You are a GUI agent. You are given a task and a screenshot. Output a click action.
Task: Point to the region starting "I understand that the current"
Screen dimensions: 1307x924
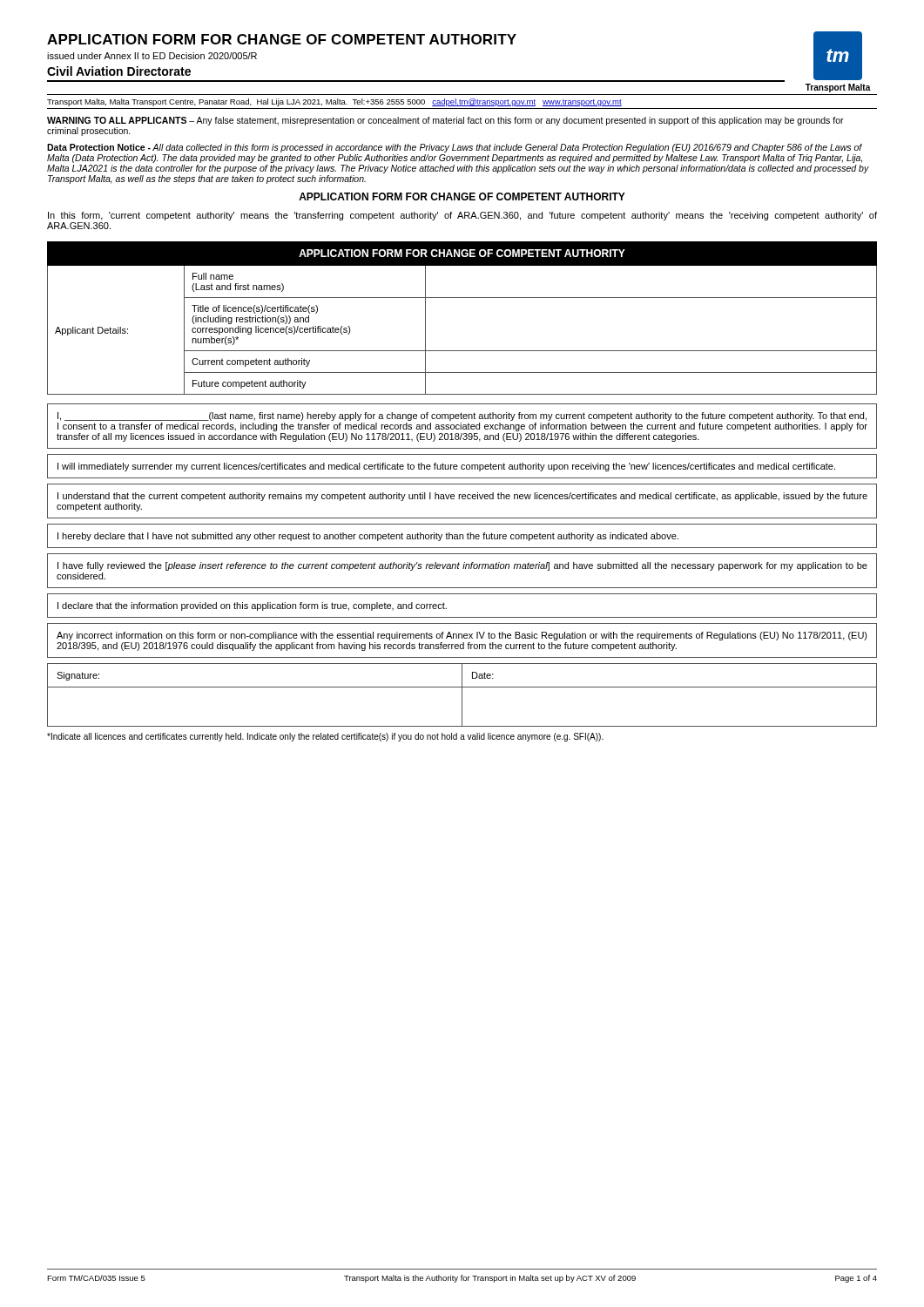pyautogui.click(x=462, y=501)
